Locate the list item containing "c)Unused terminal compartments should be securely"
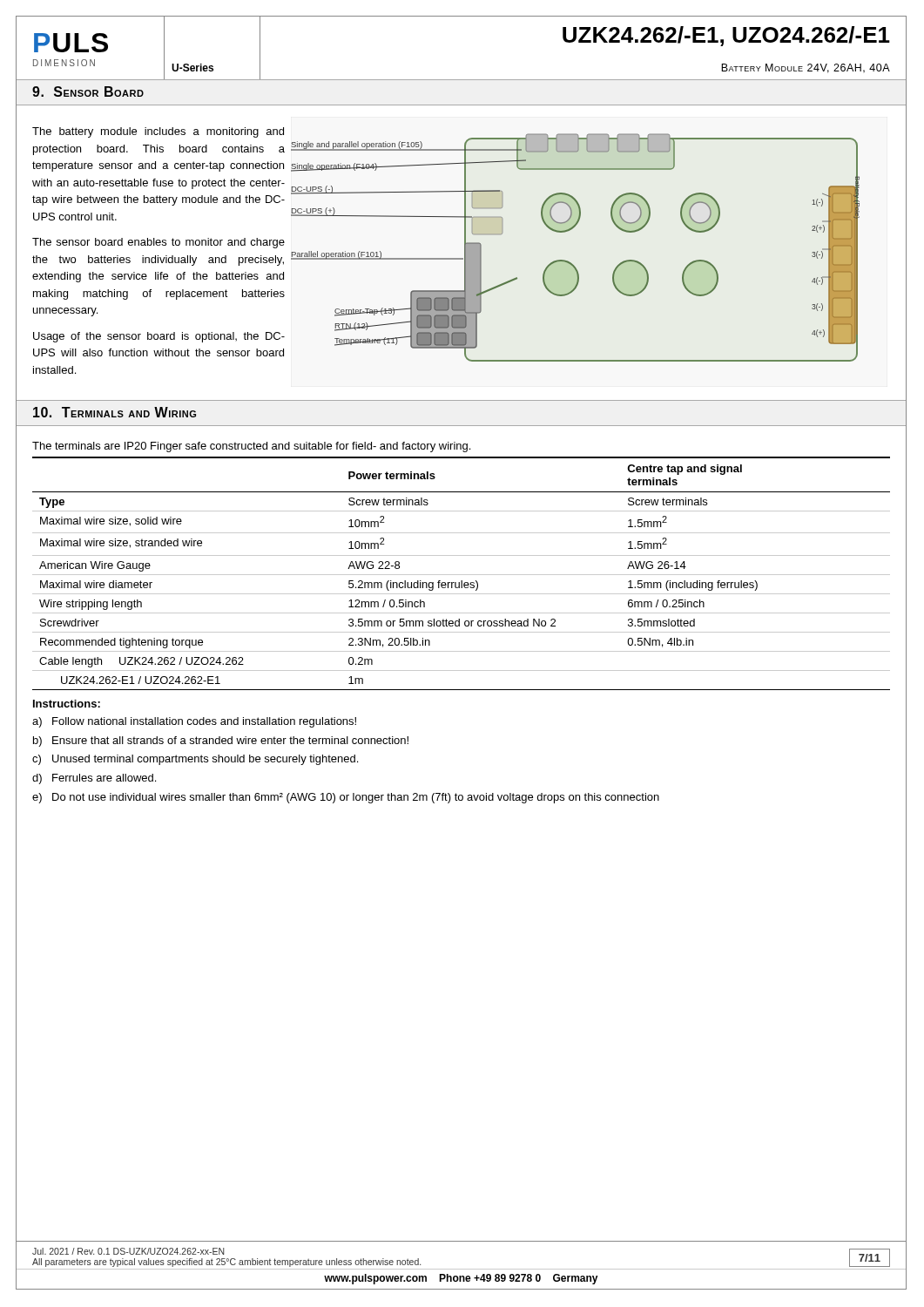 pos(196,760)
